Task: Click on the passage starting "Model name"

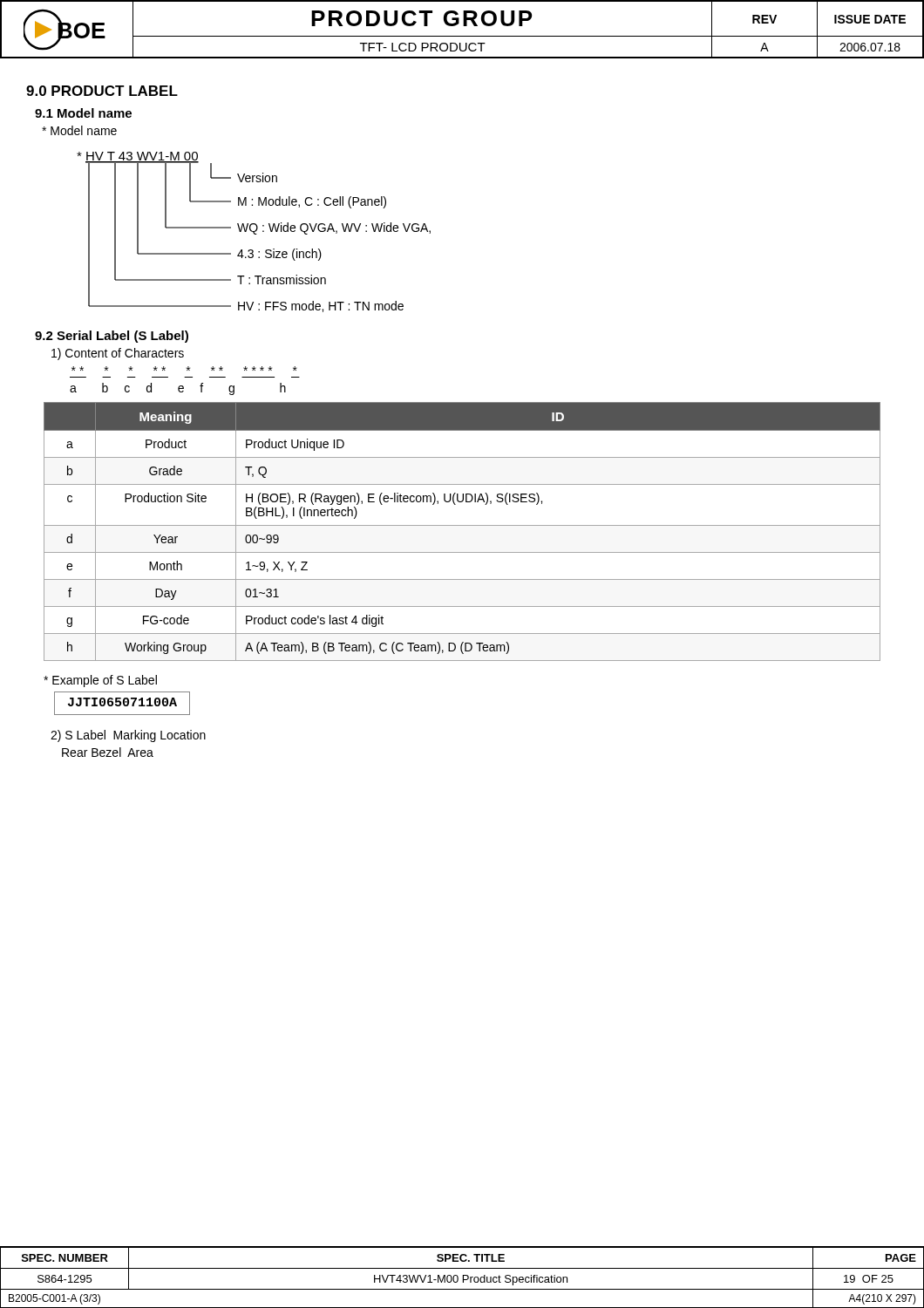Action: (80, 131)
